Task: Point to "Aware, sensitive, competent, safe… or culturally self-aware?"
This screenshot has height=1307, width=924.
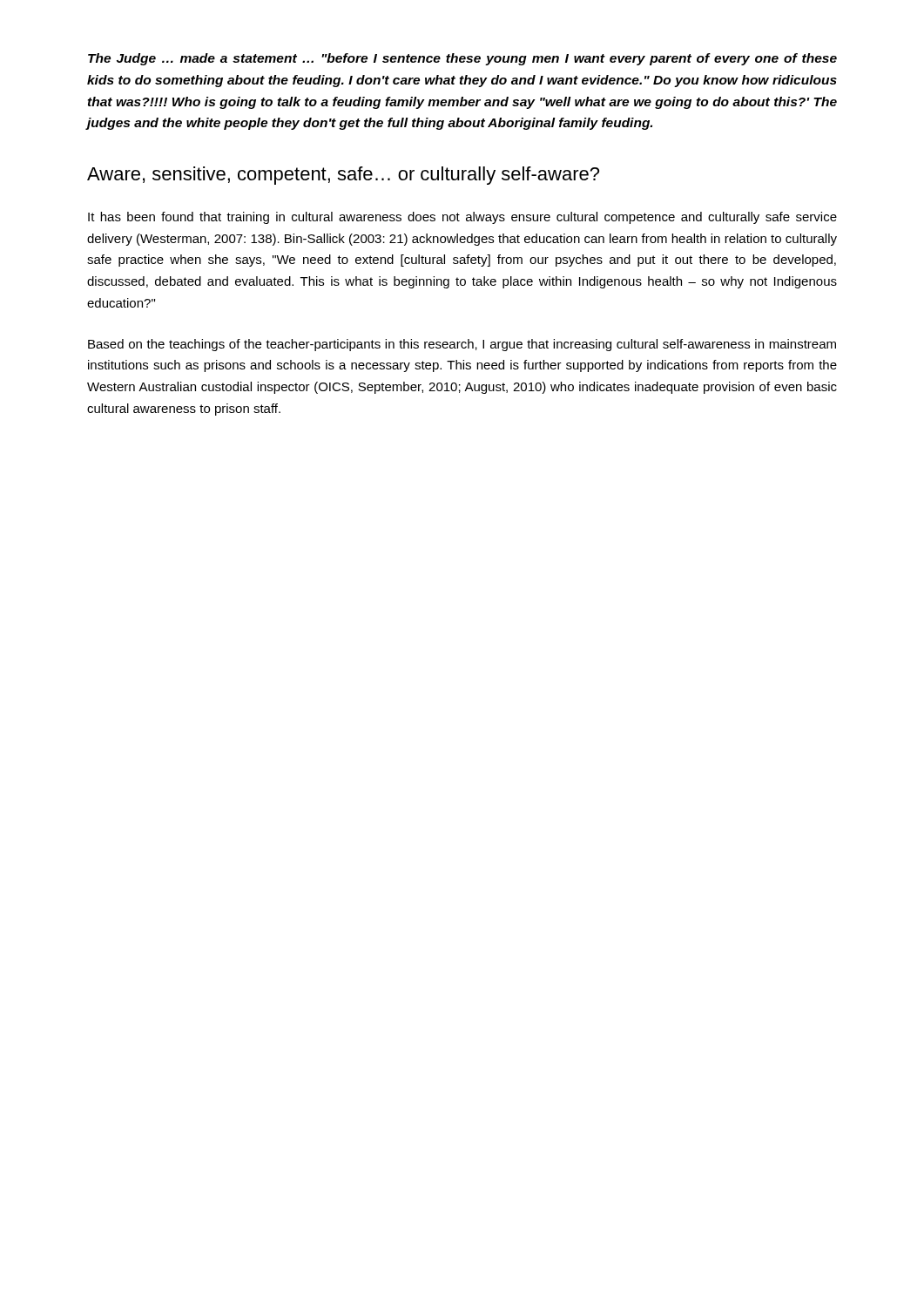Action: click(x=344, y=174)
